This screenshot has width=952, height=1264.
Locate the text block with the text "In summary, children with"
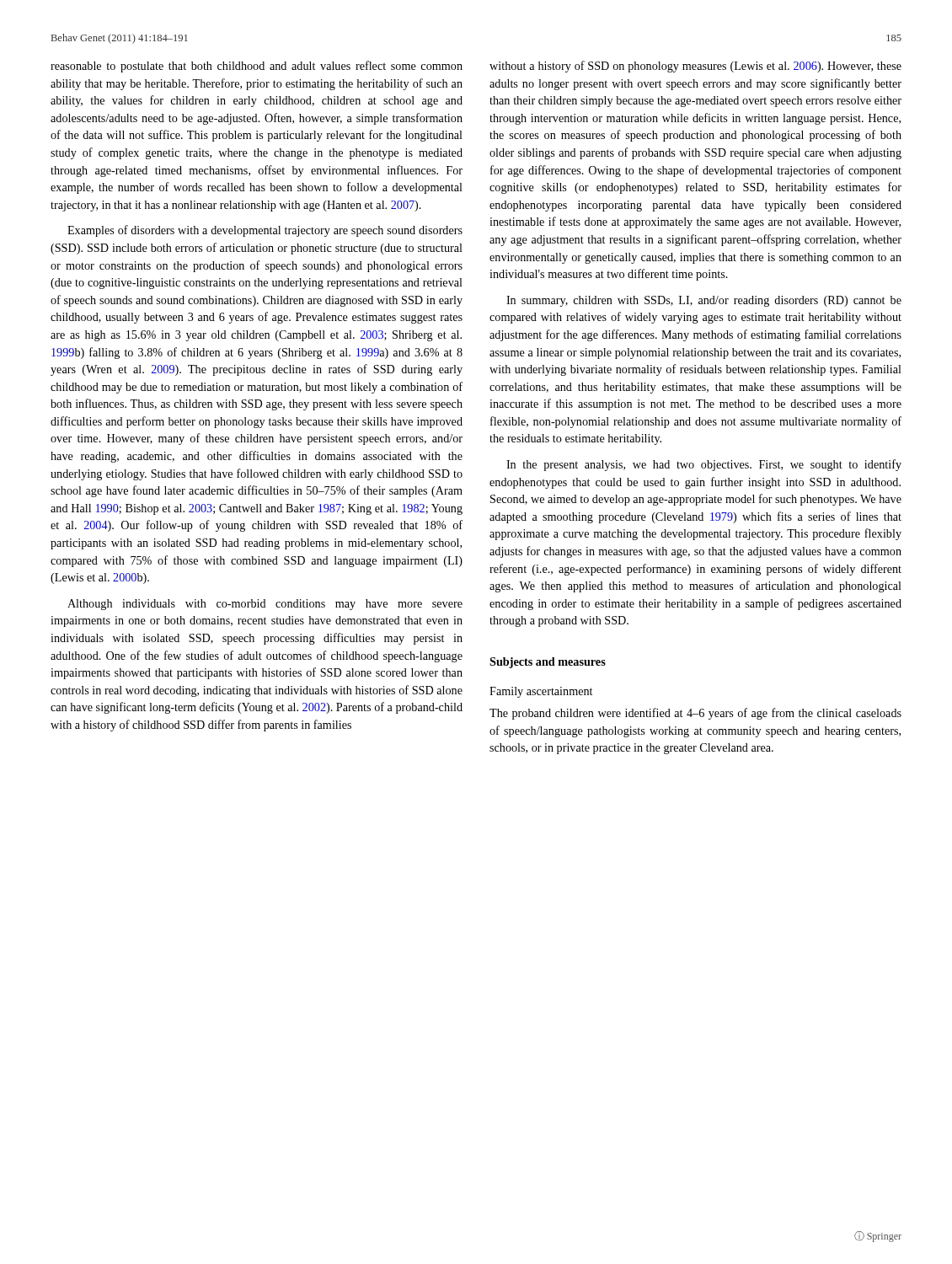[695, 369]
